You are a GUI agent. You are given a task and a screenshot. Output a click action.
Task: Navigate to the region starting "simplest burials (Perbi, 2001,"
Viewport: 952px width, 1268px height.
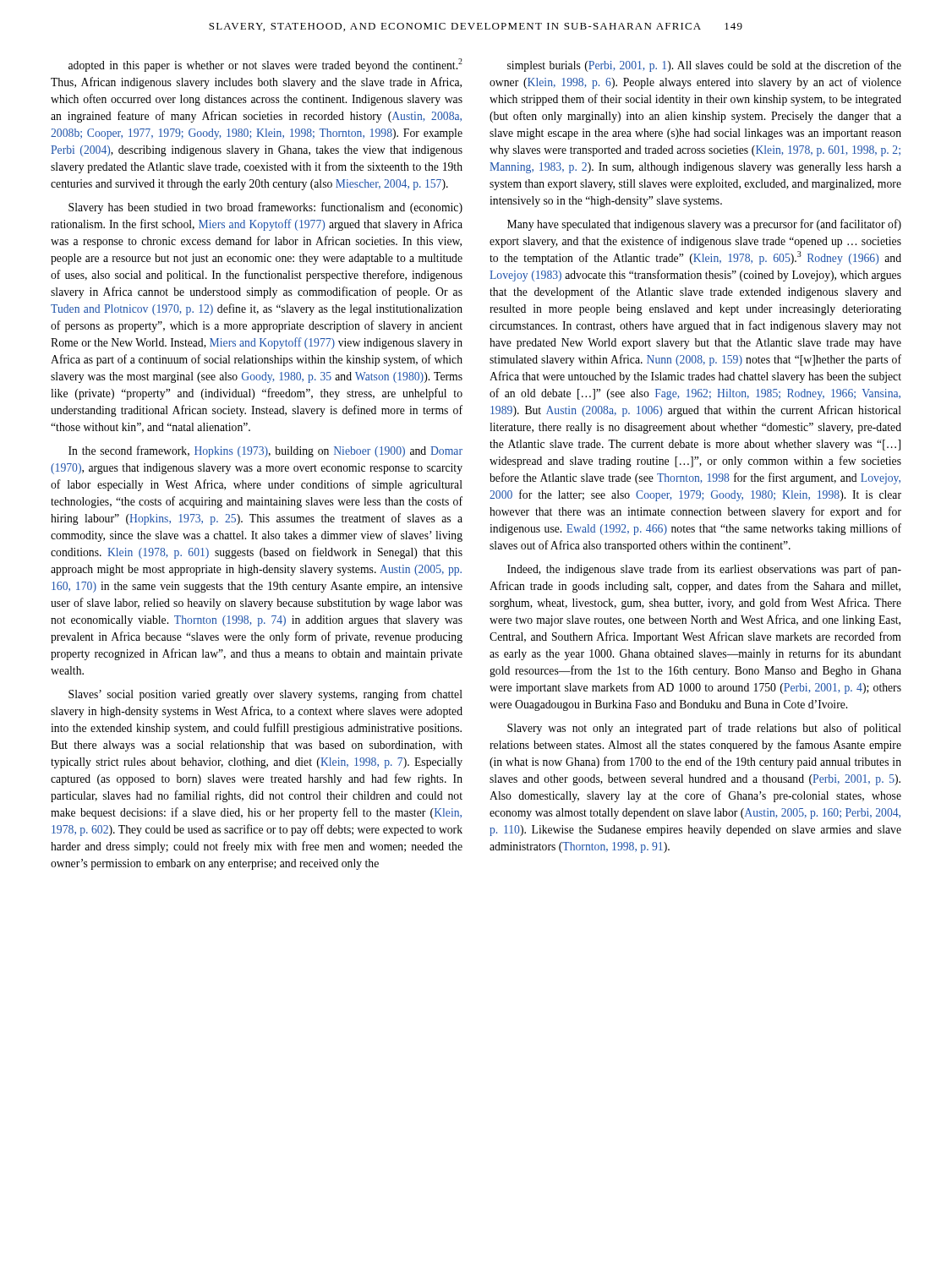coord(695,134)
